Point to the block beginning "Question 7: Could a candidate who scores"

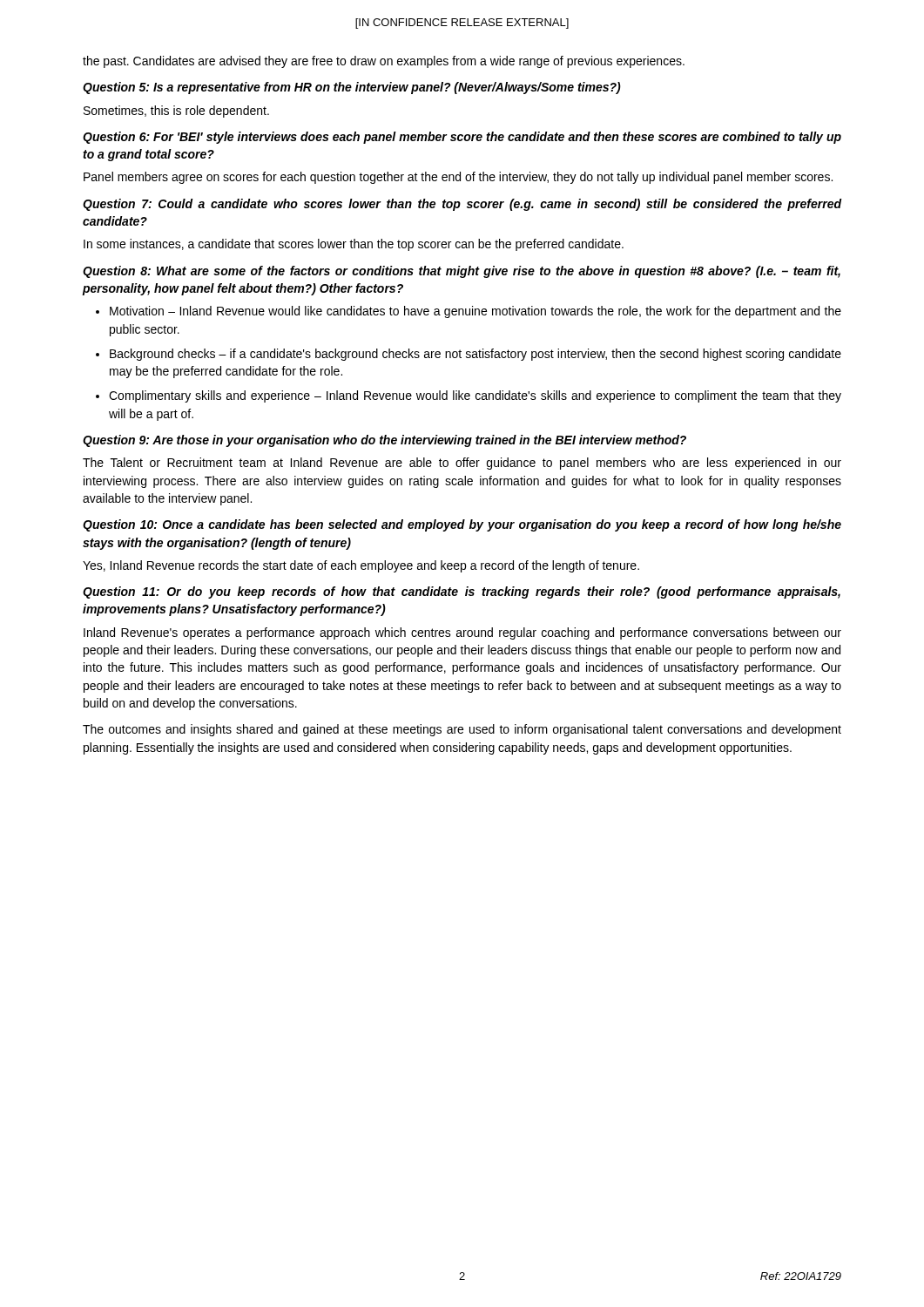click(x=462, y=213)
